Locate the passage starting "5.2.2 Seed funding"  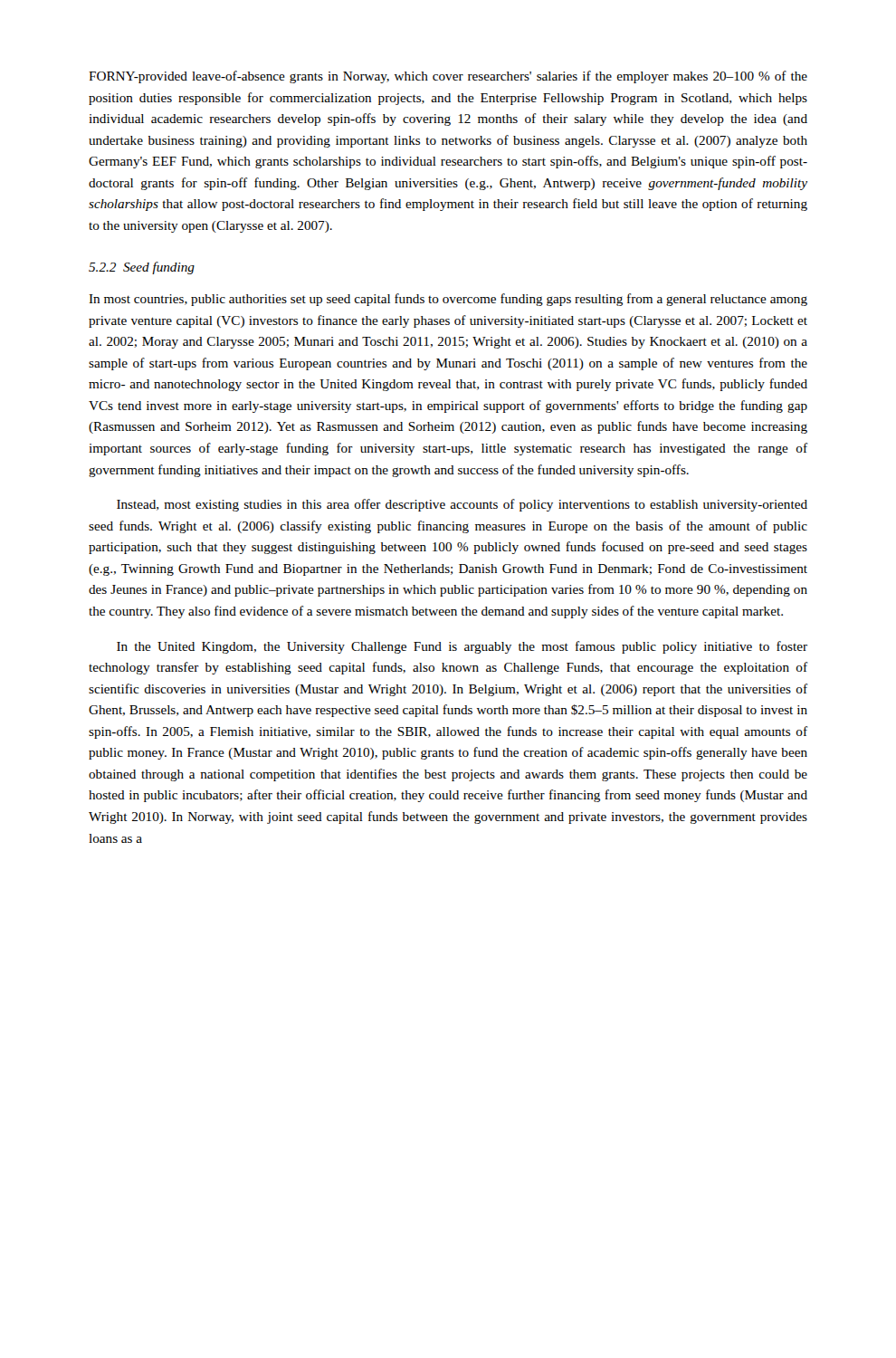142,266
